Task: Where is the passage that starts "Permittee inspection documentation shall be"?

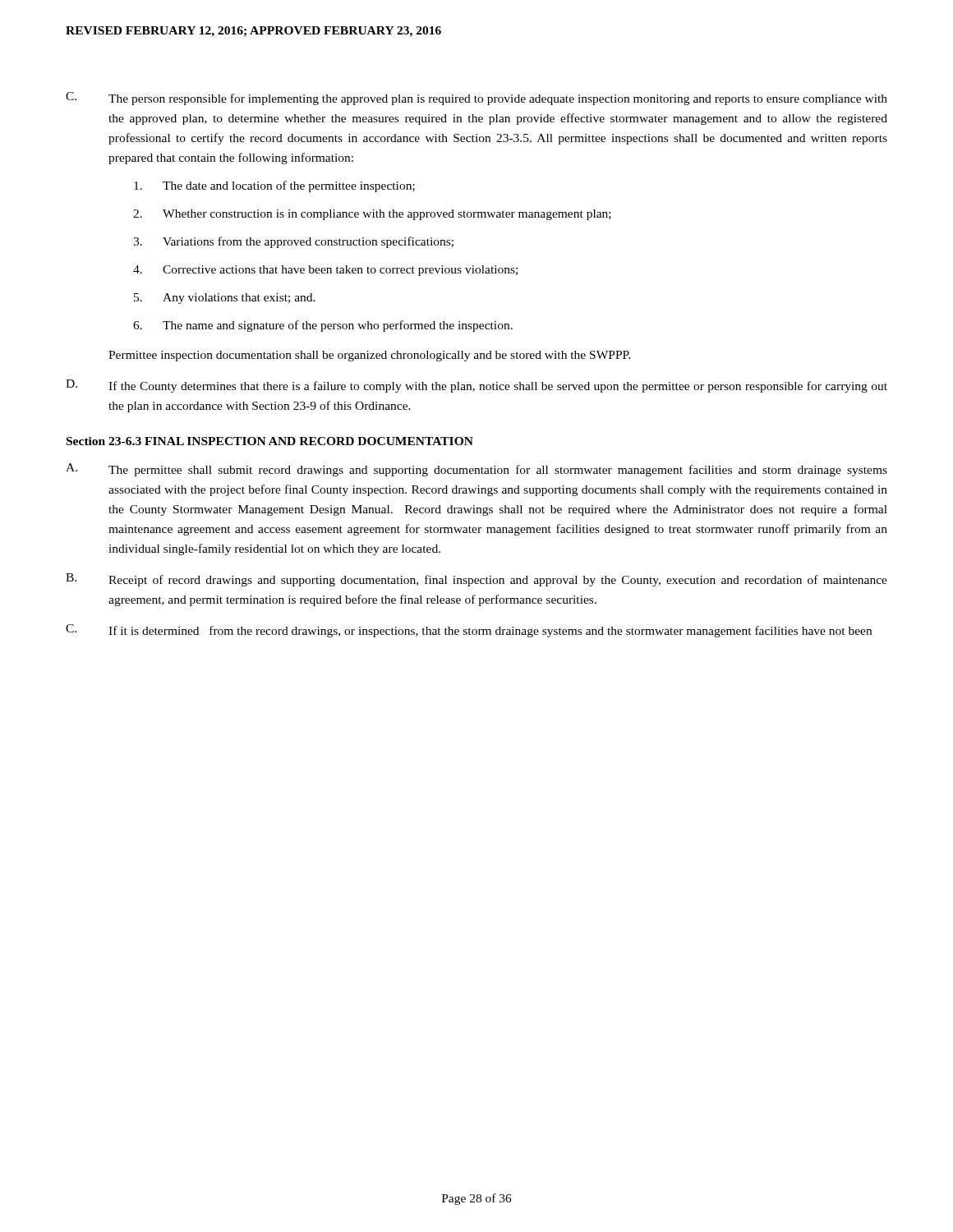Action: pyautogui.click(x=370, y=355)
